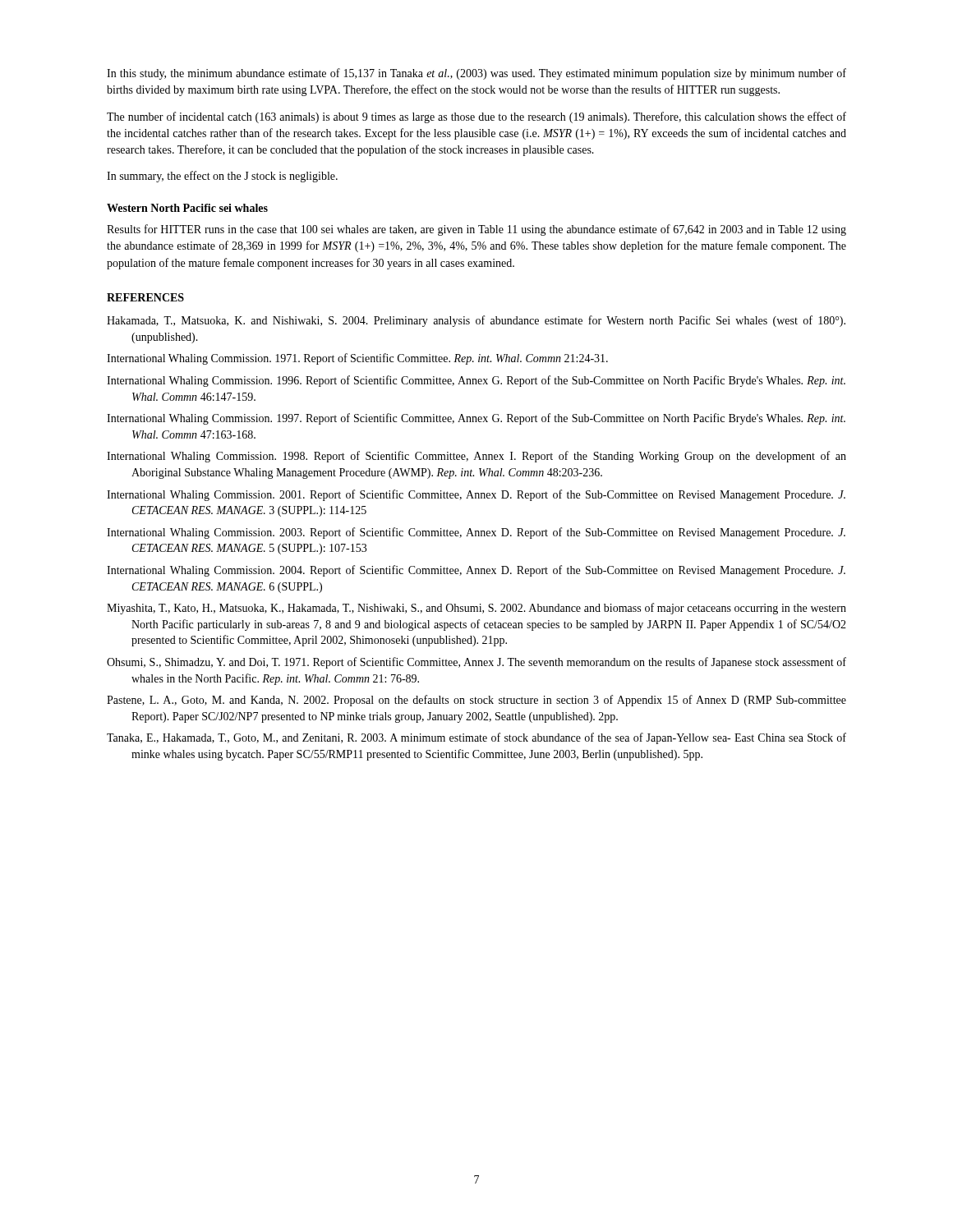Screen dimensions: 1232x953
Task: Find the text starting "International Whaling Commission. 1996."
Action: [x=476, y=389]
